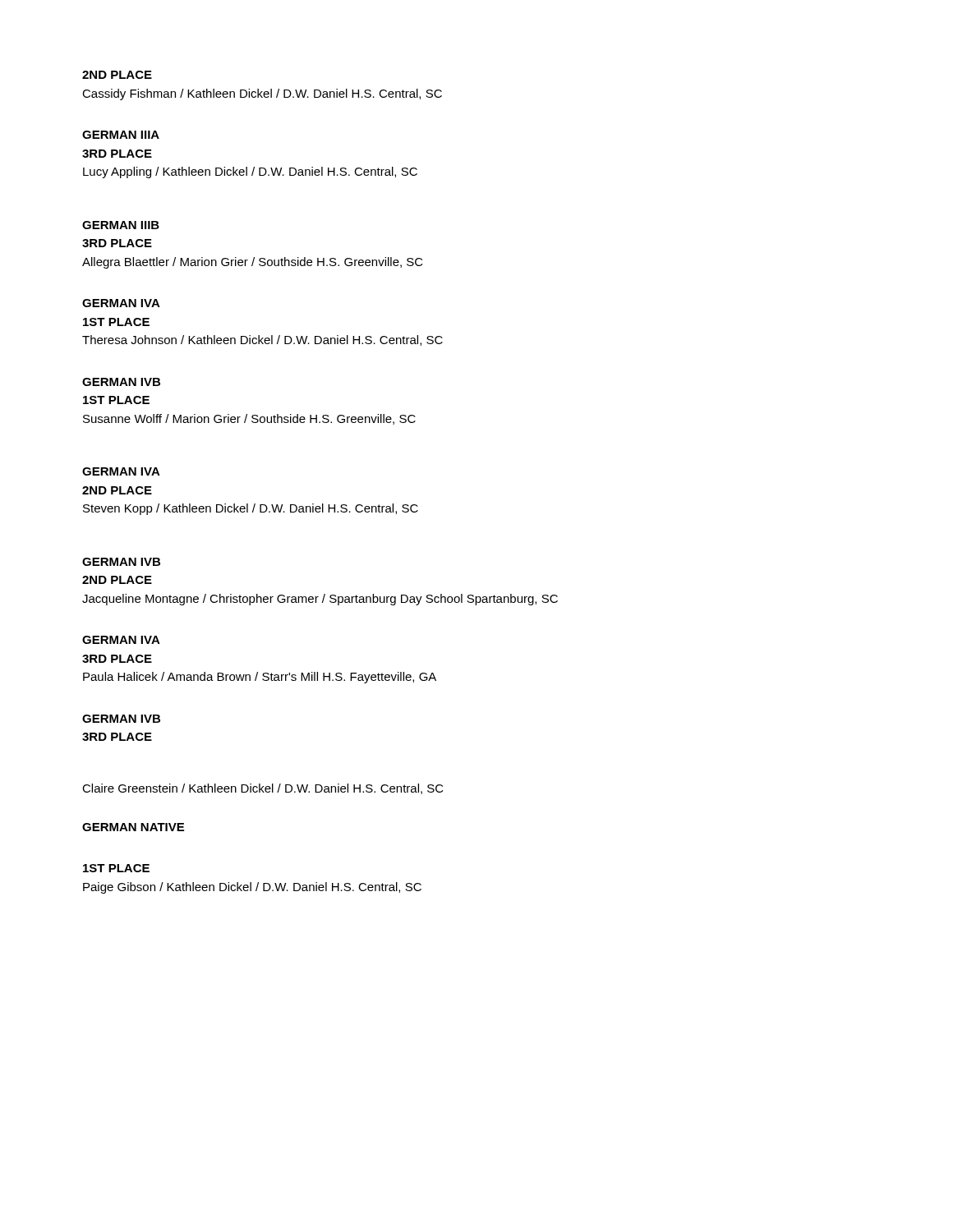
Task: Click the passage that begins "GERMAN IVA 1ST PLACE"
Action: pos(121,303)
